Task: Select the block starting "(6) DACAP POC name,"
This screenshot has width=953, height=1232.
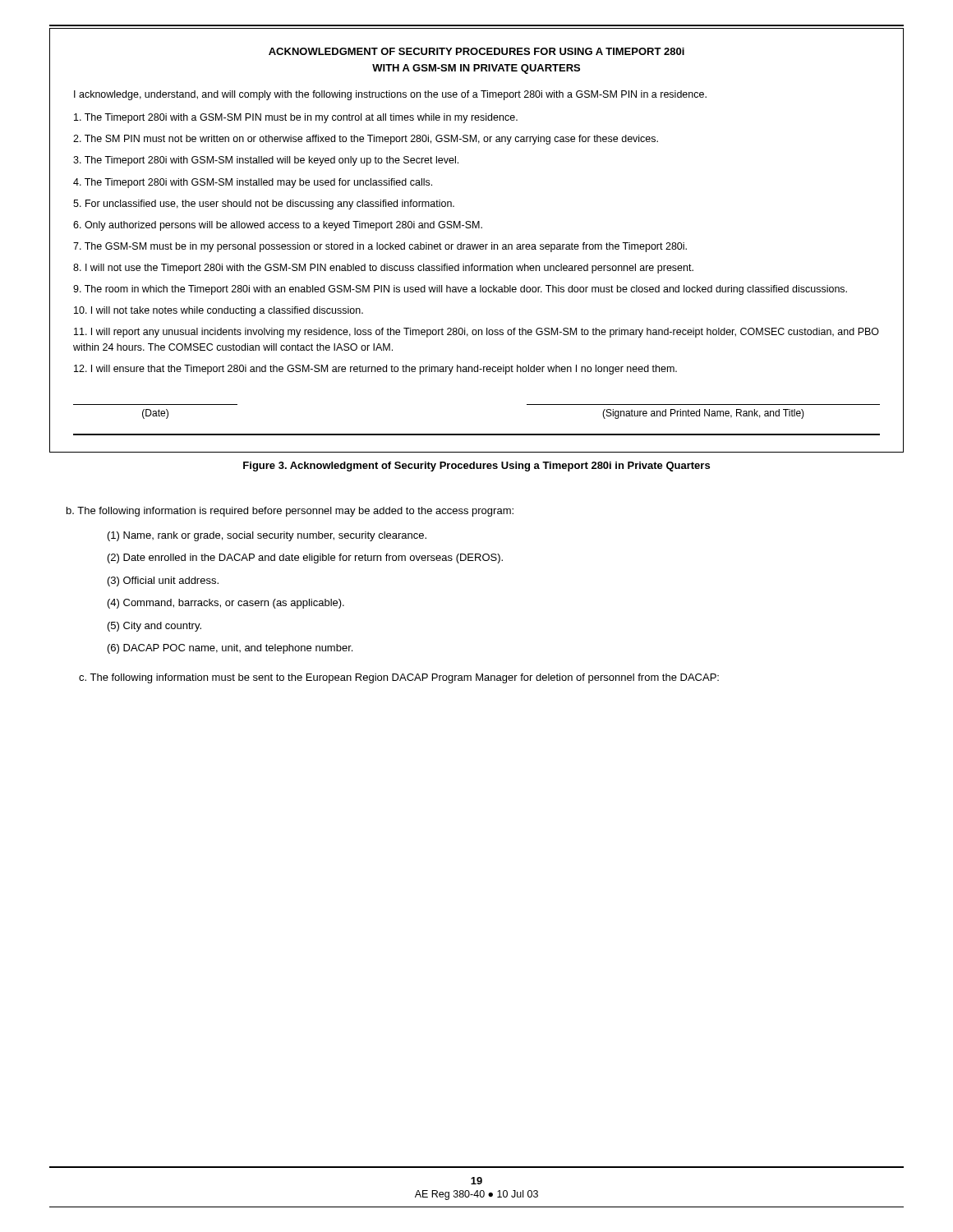Action: tap(230, 648)
